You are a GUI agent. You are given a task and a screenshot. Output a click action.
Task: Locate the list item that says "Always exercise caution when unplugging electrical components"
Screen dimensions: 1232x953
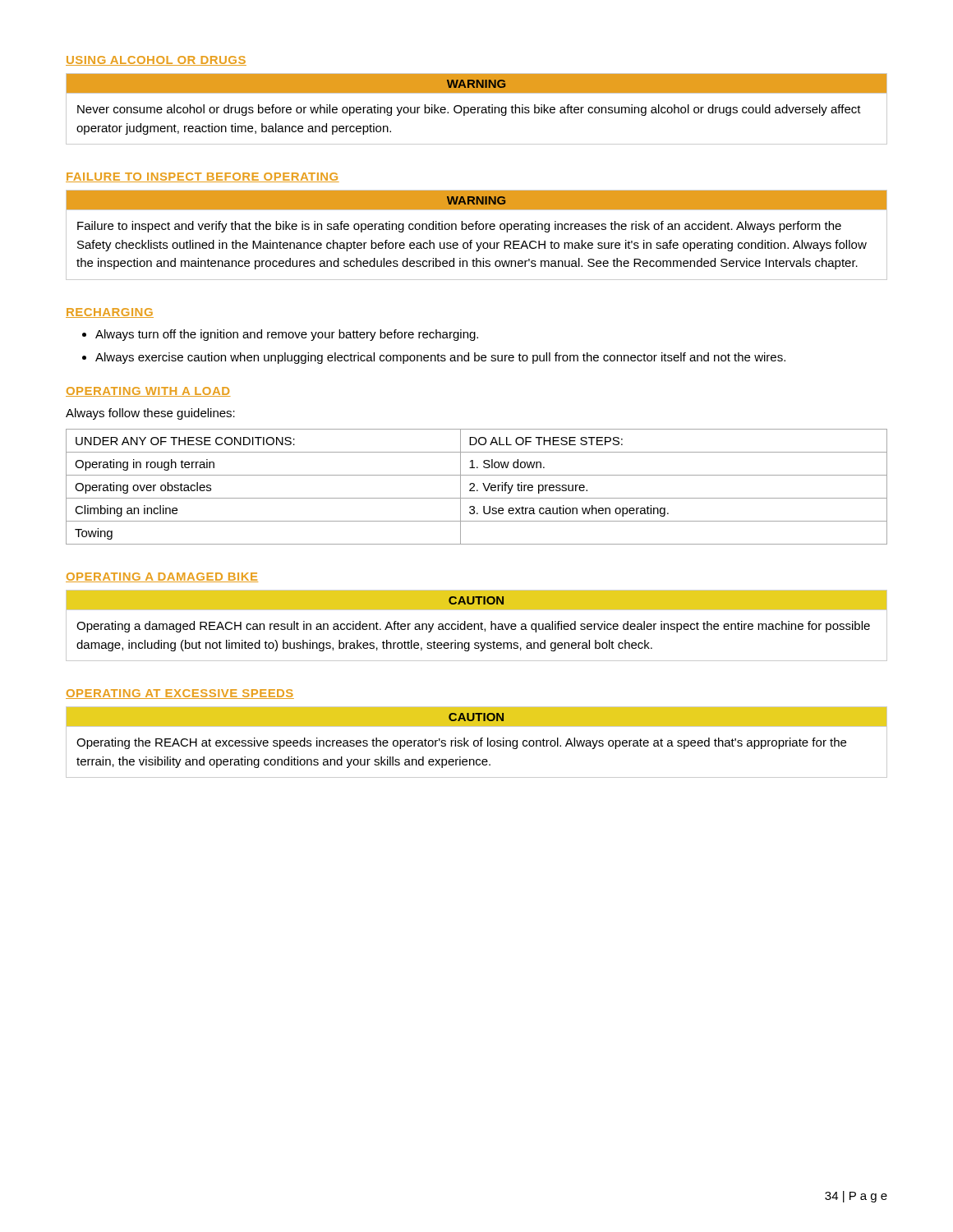441,357
